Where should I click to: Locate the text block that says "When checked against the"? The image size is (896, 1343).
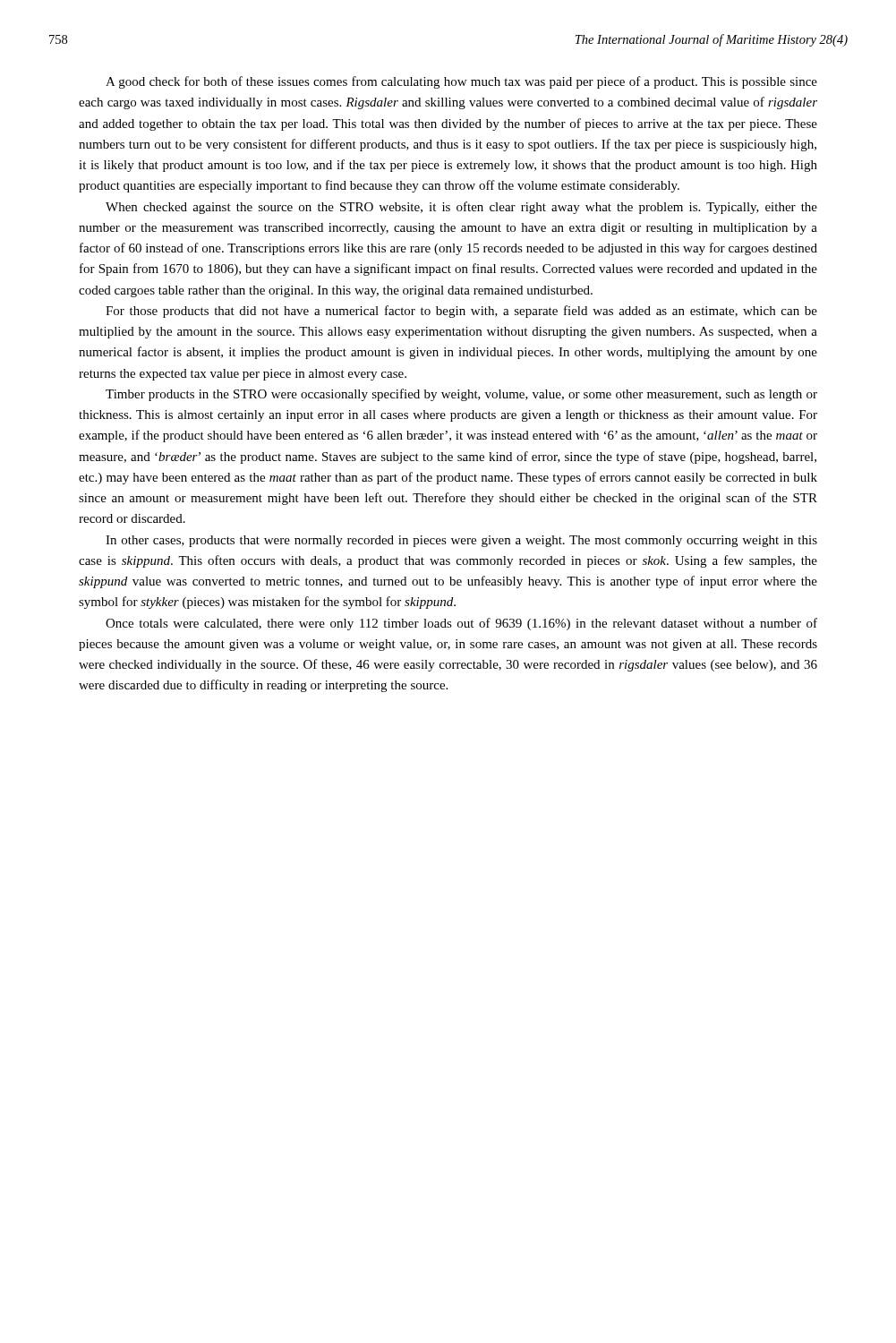[448, 249]
